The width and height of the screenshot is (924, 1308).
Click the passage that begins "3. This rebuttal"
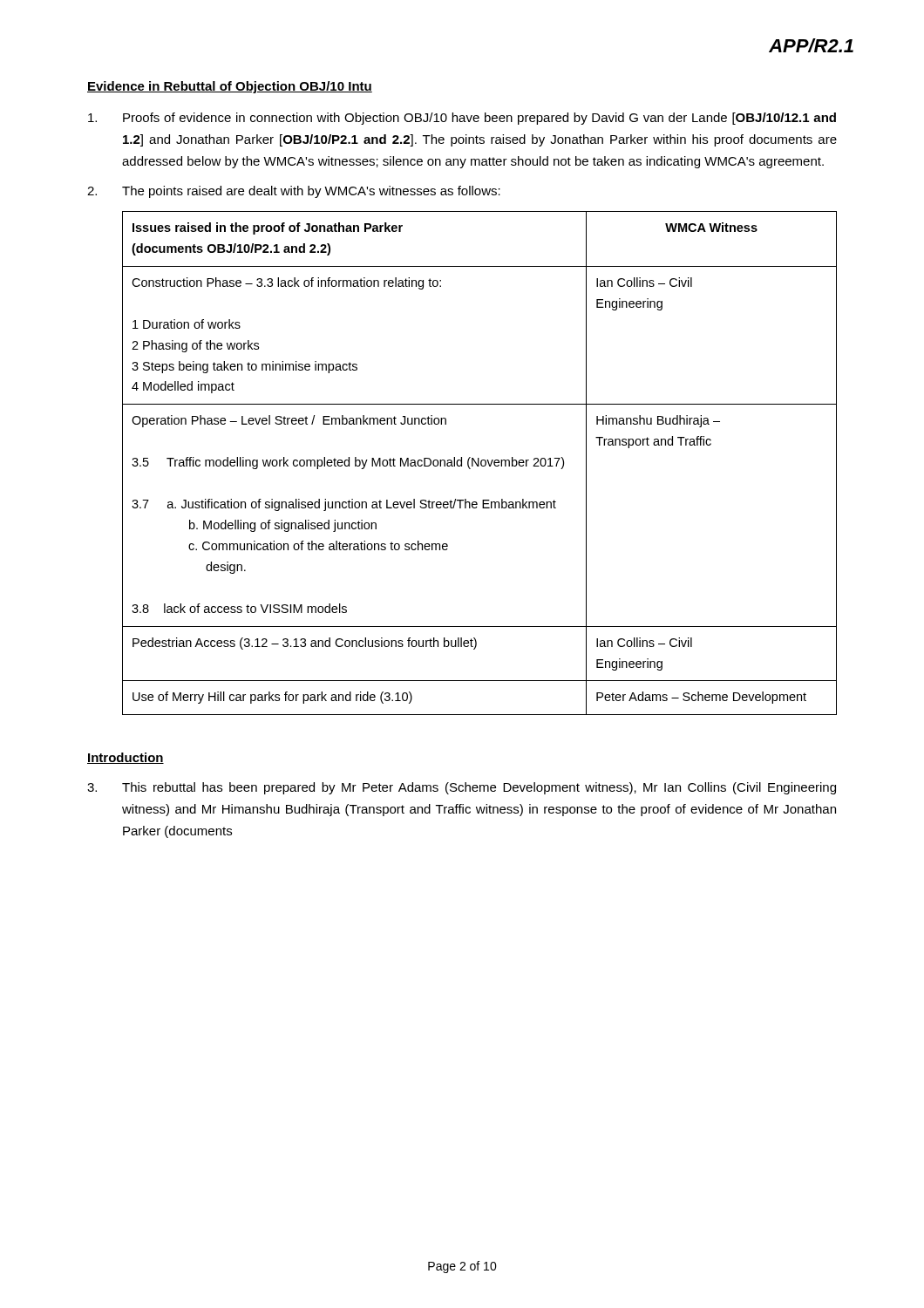(x=462, y=810)
